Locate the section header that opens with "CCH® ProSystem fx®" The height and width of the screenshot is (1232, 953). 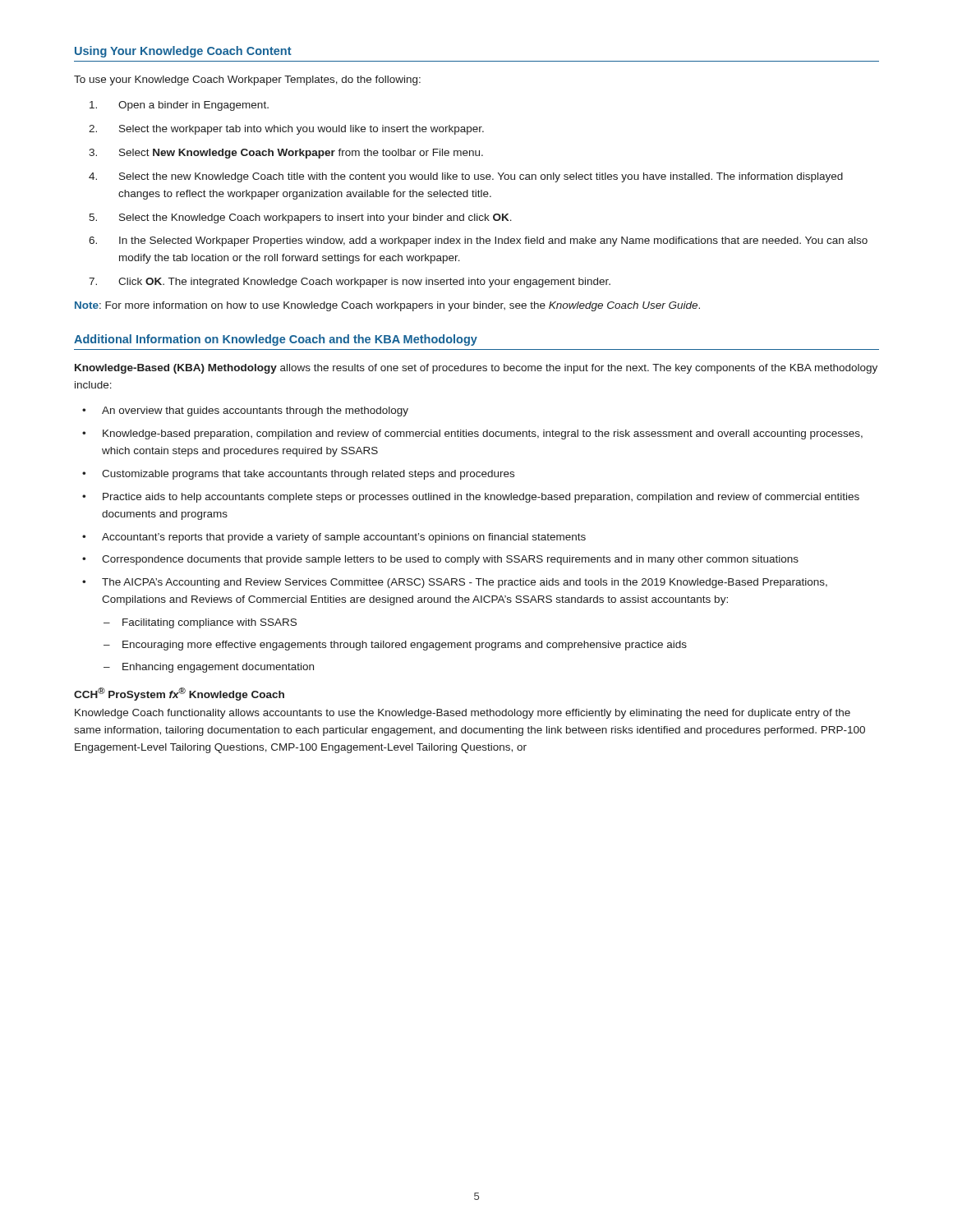(179, 693)
